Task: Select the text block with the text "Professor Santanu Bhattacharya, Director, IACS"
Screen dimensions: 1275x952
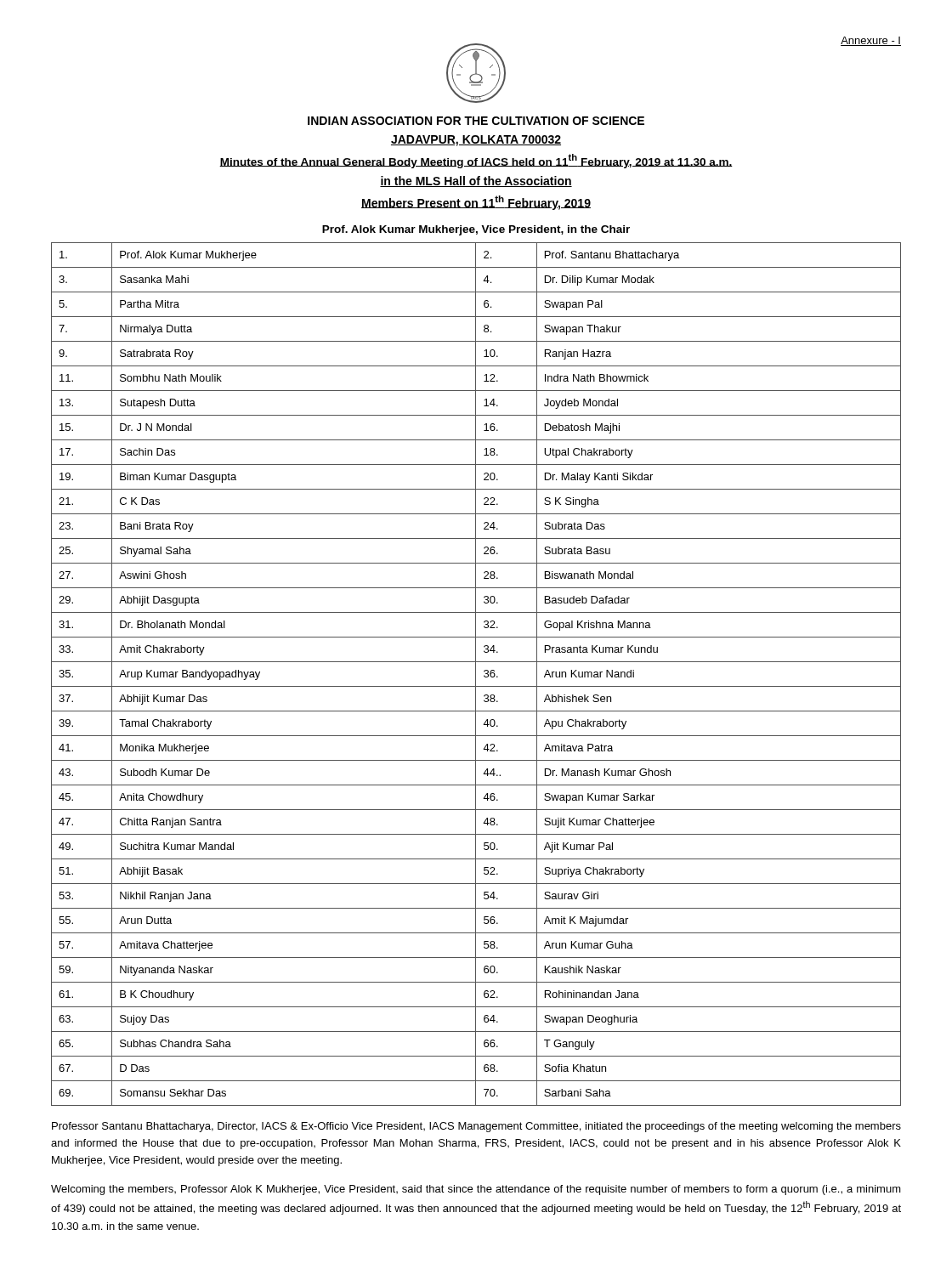Action: pyautogui.click(x=476, y=1143)
